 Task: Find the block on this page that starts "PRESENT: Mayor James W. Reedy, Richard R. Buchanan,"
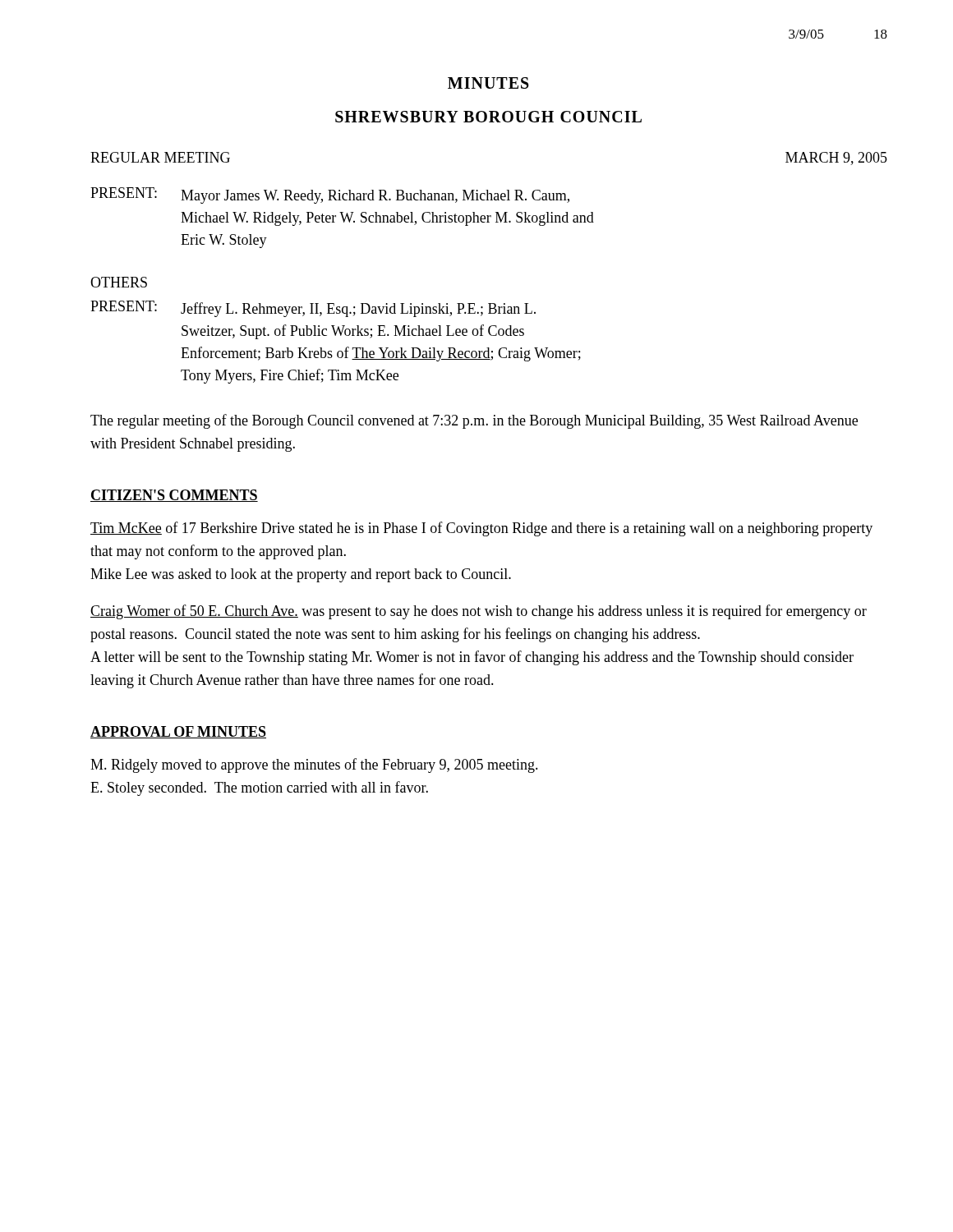342,218
